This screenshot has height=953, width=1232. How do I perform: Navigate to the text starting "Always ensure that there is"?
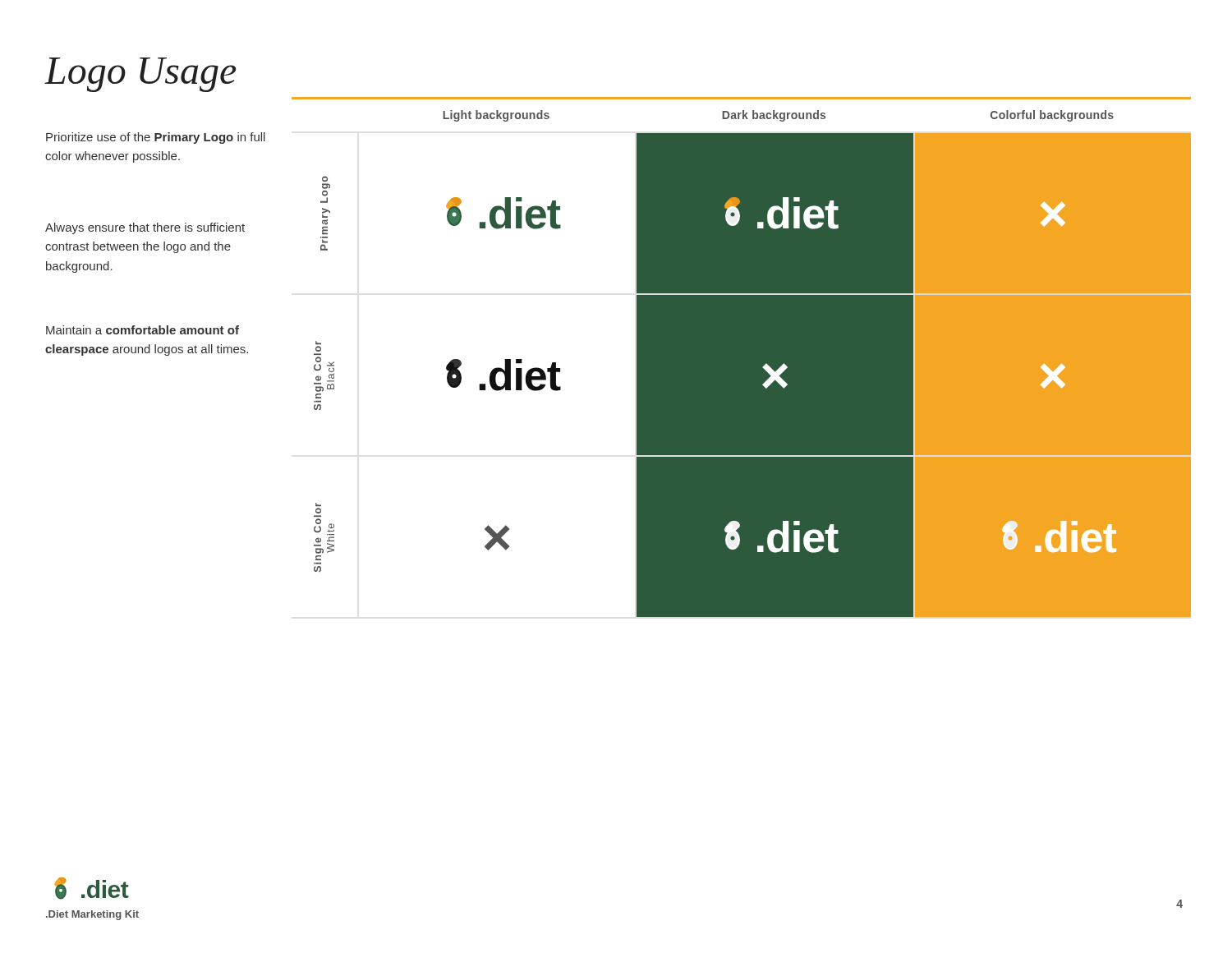(145, 246)
